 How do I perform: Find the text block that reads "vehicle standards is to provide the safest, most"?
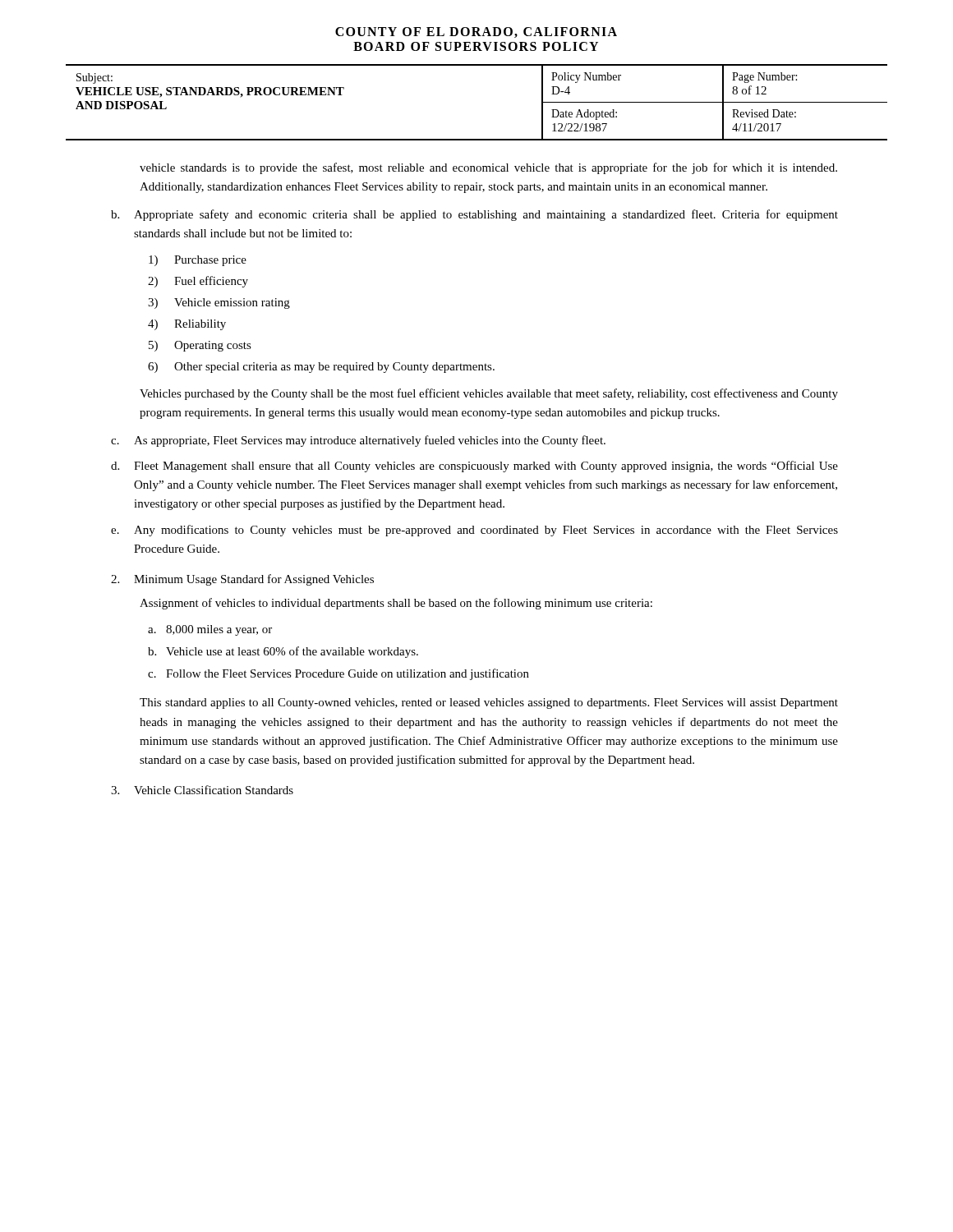tap(489, 177)
